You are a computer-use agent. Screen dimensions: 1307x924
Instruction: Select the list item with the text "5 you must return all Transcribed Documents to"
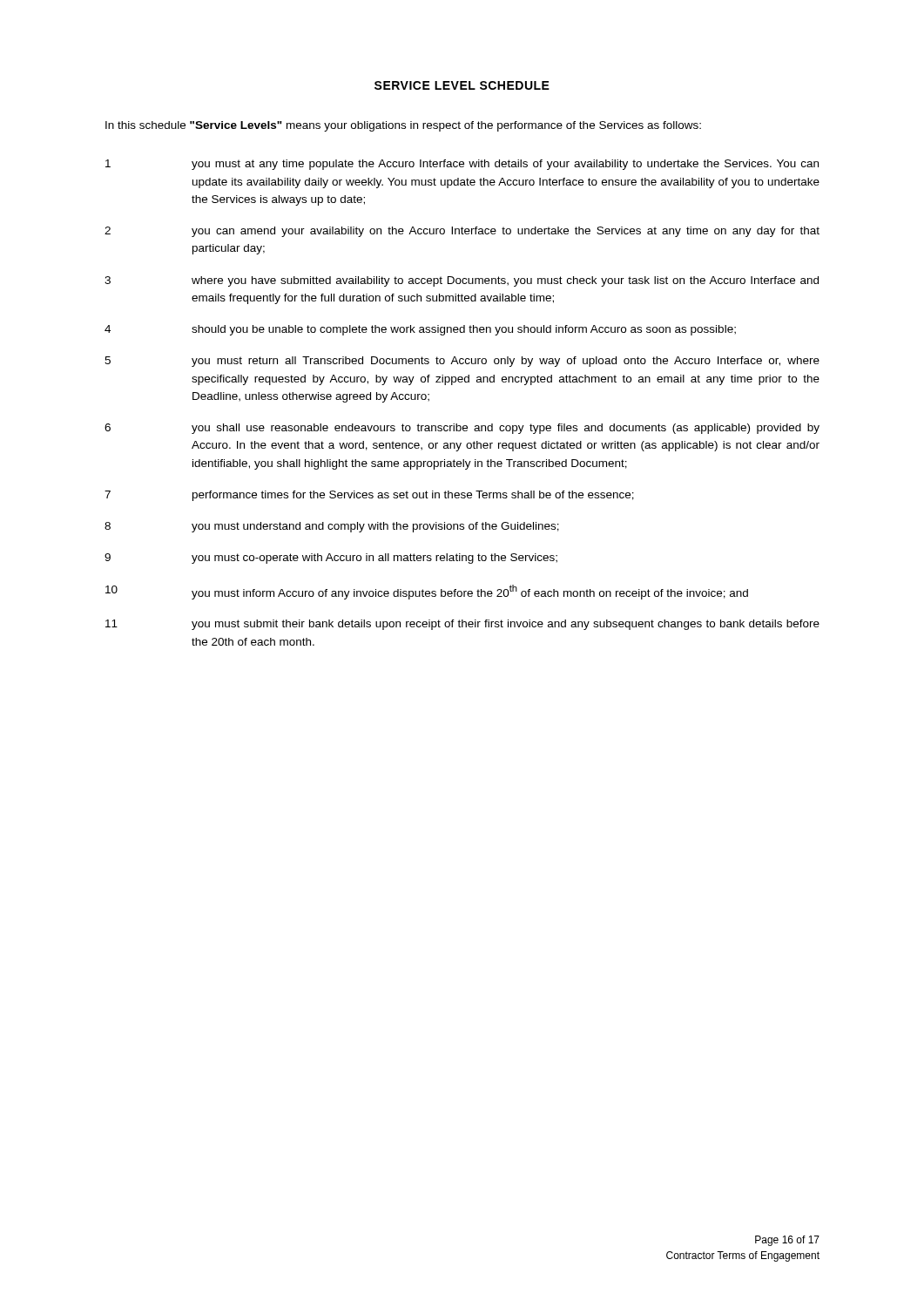462,379
